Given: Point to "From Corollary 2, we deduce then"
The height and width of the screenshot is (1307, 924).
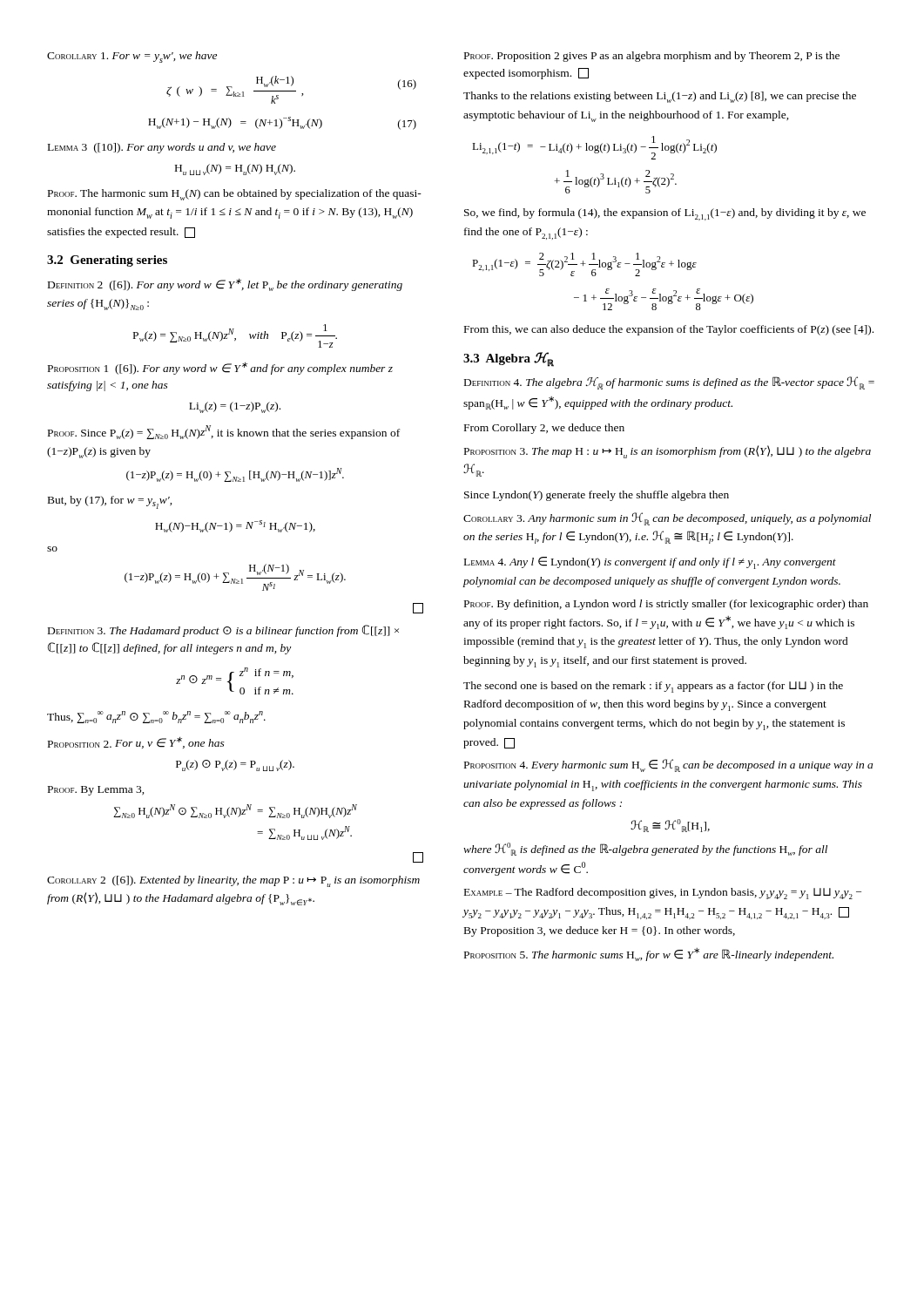Looking at the screenshot, I should tap(544, 428).
